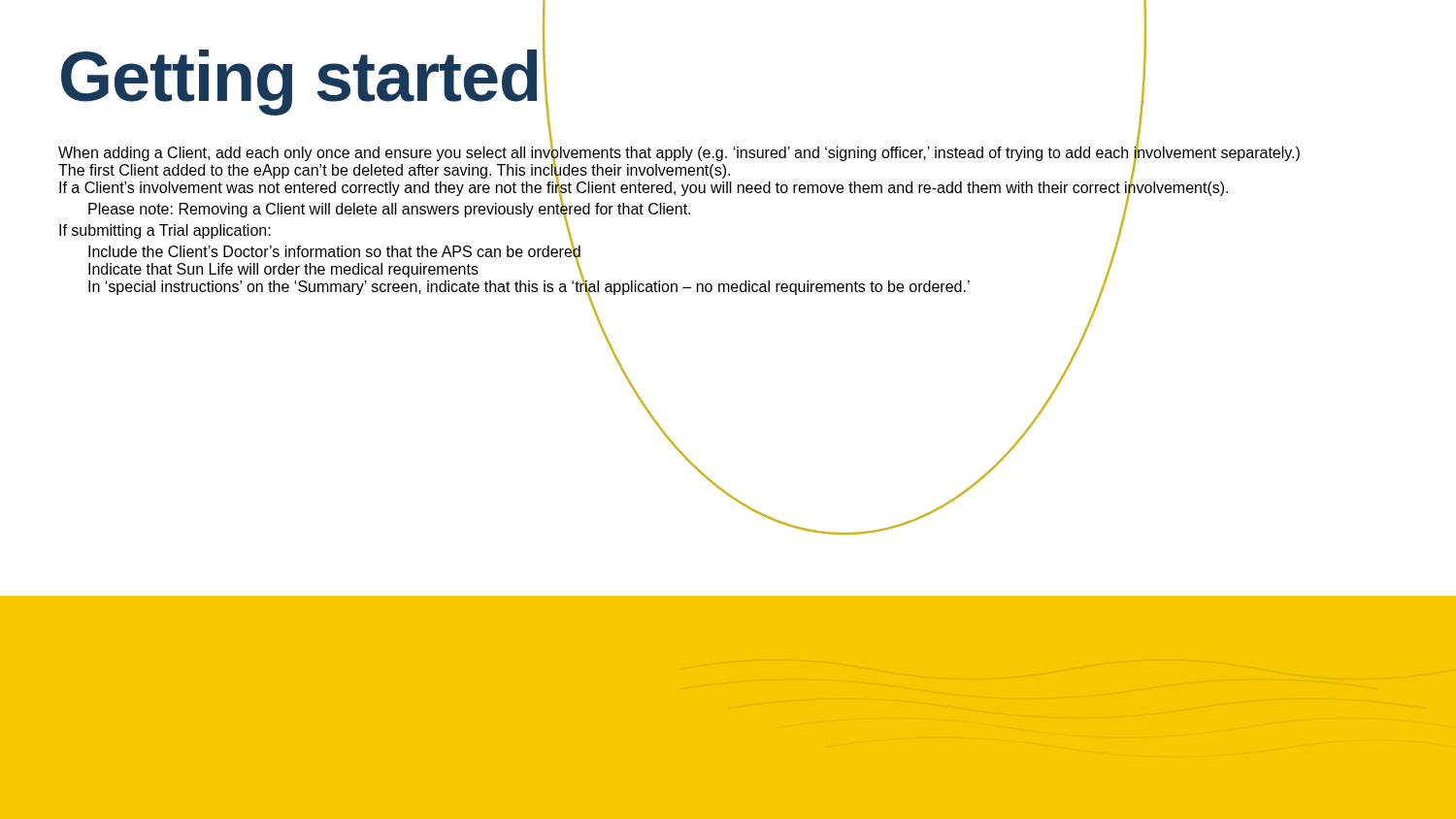
Task: Click the passage that begins "In ‘special instructions’ on the ‘Summary’ screen,"
Action: (x=704, y=287)
